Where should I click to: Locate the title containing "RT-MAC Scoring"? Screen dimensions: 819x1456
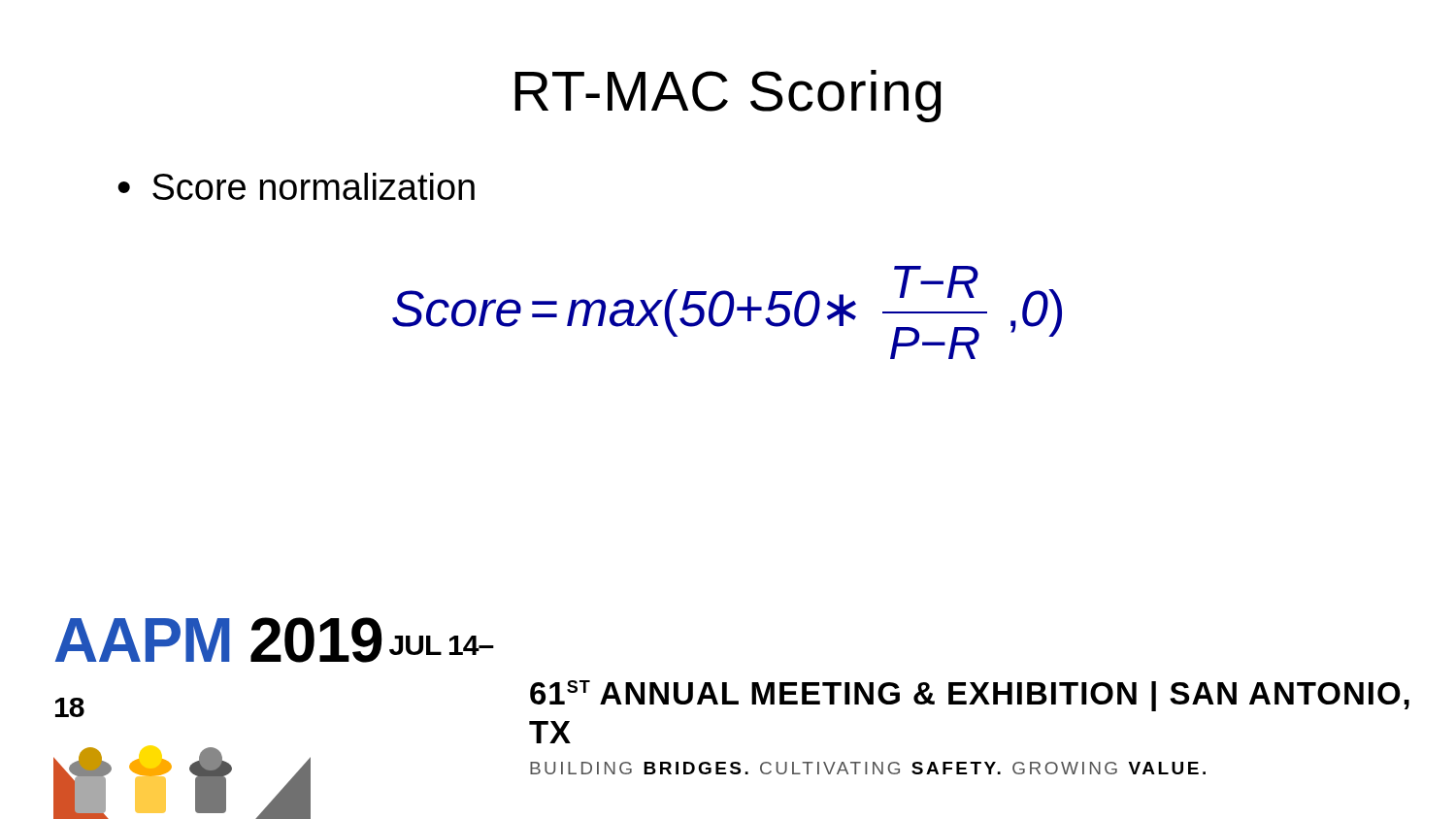(728, 91)
